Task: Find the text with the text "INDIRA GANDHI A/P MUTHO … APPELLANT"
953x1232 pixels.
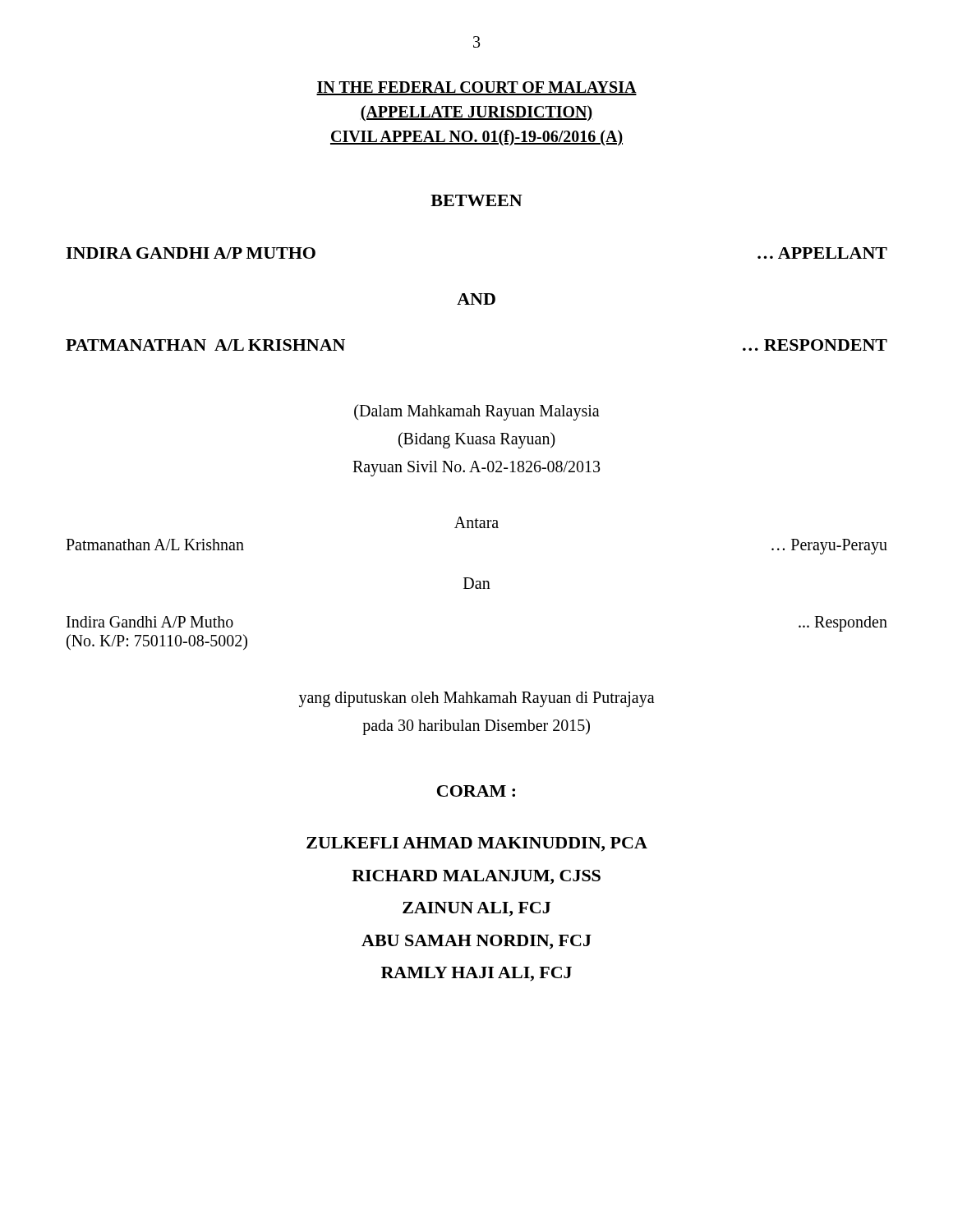Action: click(x=199, y=253)
